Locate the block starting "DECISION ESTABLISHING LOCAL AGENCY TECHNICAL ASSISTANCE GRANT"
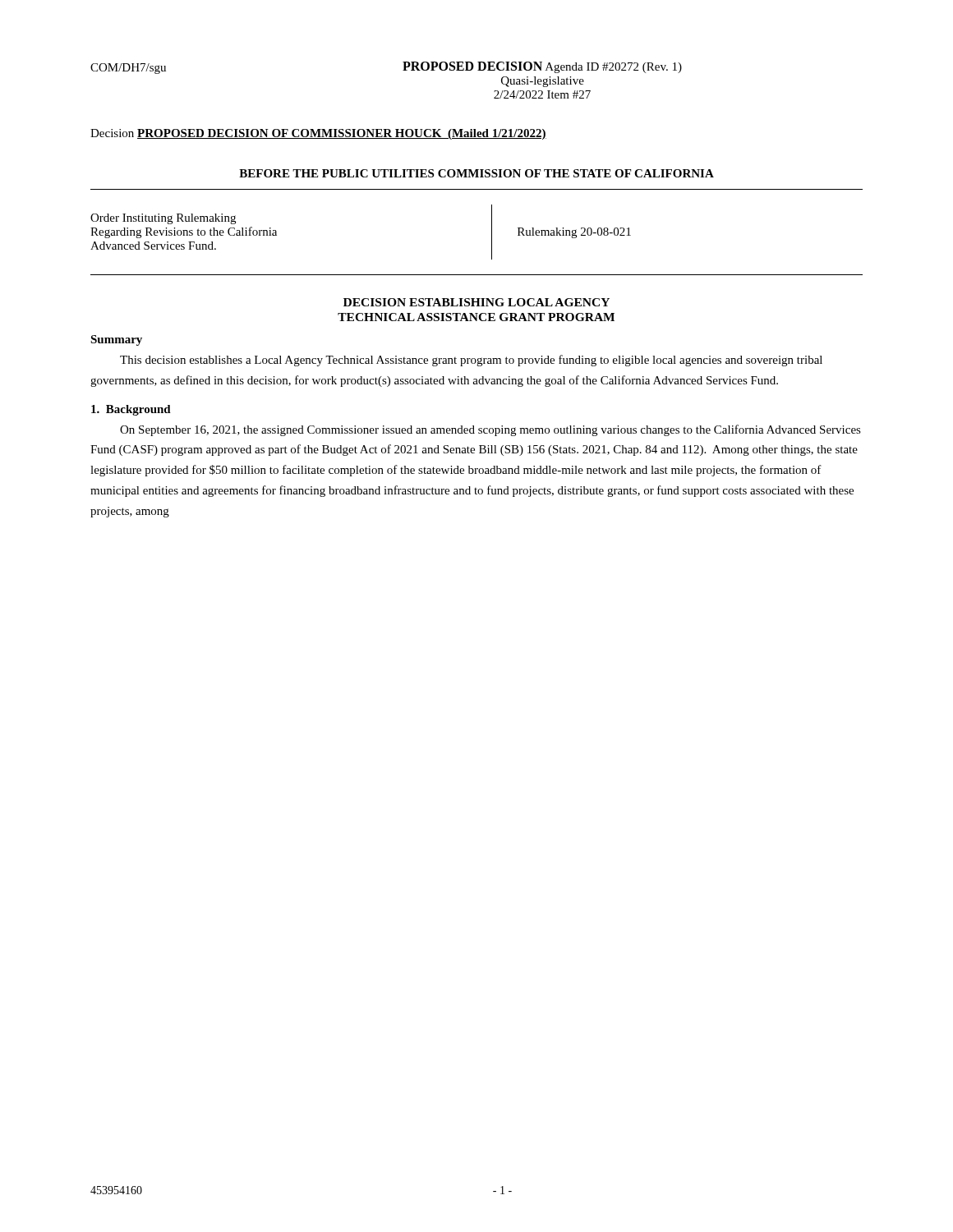 tap(476, 309)
